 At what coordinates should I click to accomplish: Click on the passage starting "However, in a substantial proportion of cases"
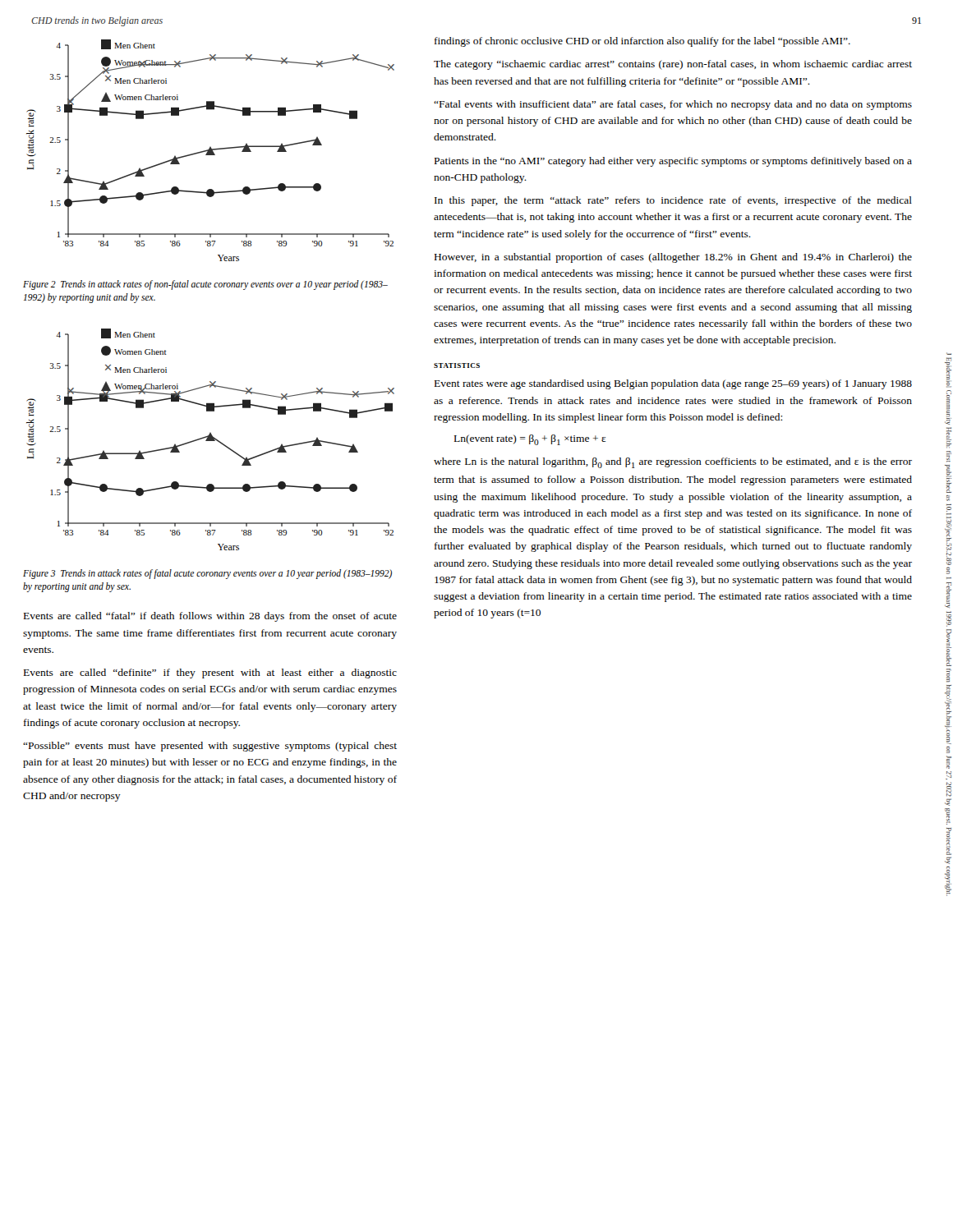point(673,298)
